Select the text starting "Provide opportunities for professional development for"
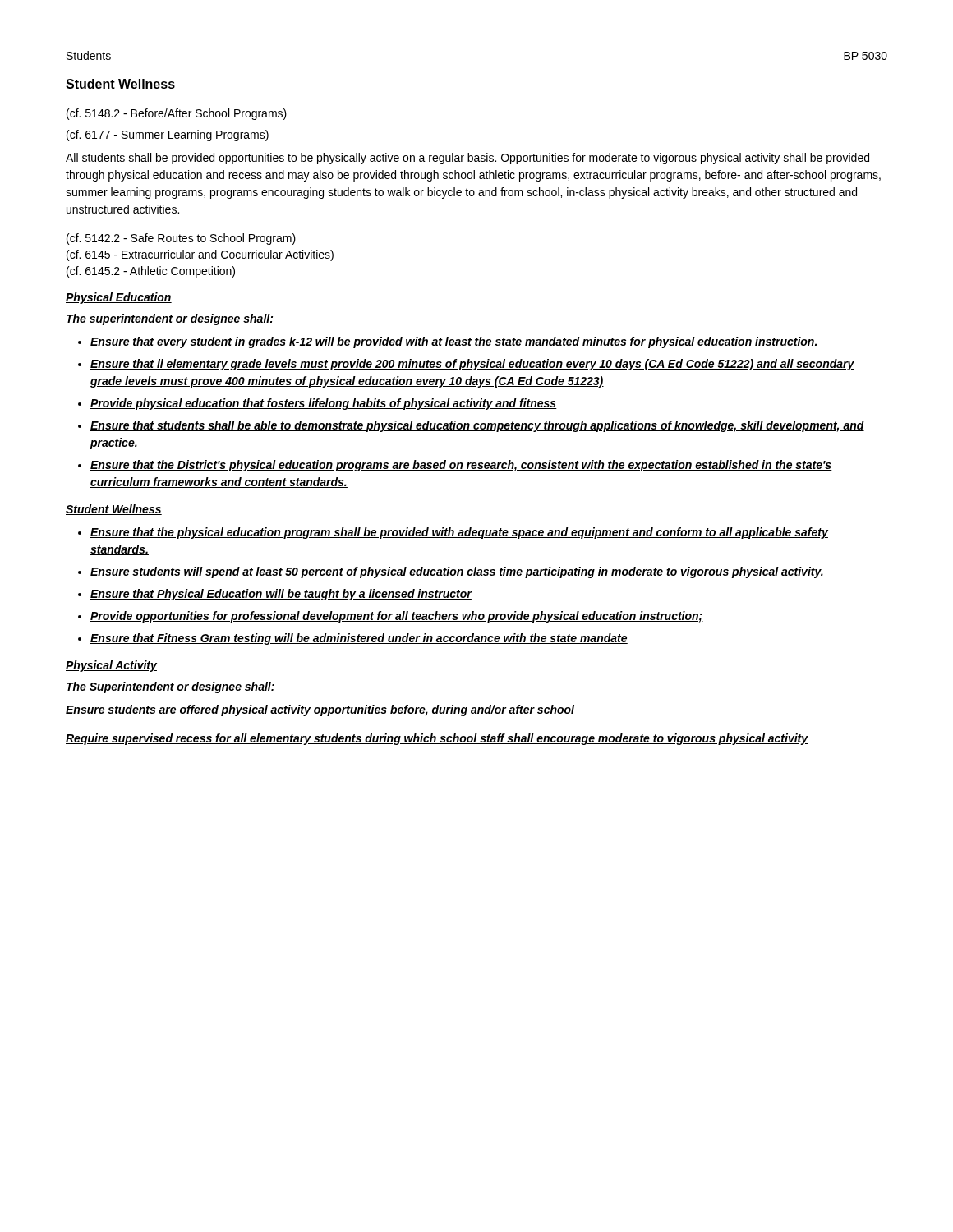The width and height of the screenshot is (953, 1232). tap(396, 616)
